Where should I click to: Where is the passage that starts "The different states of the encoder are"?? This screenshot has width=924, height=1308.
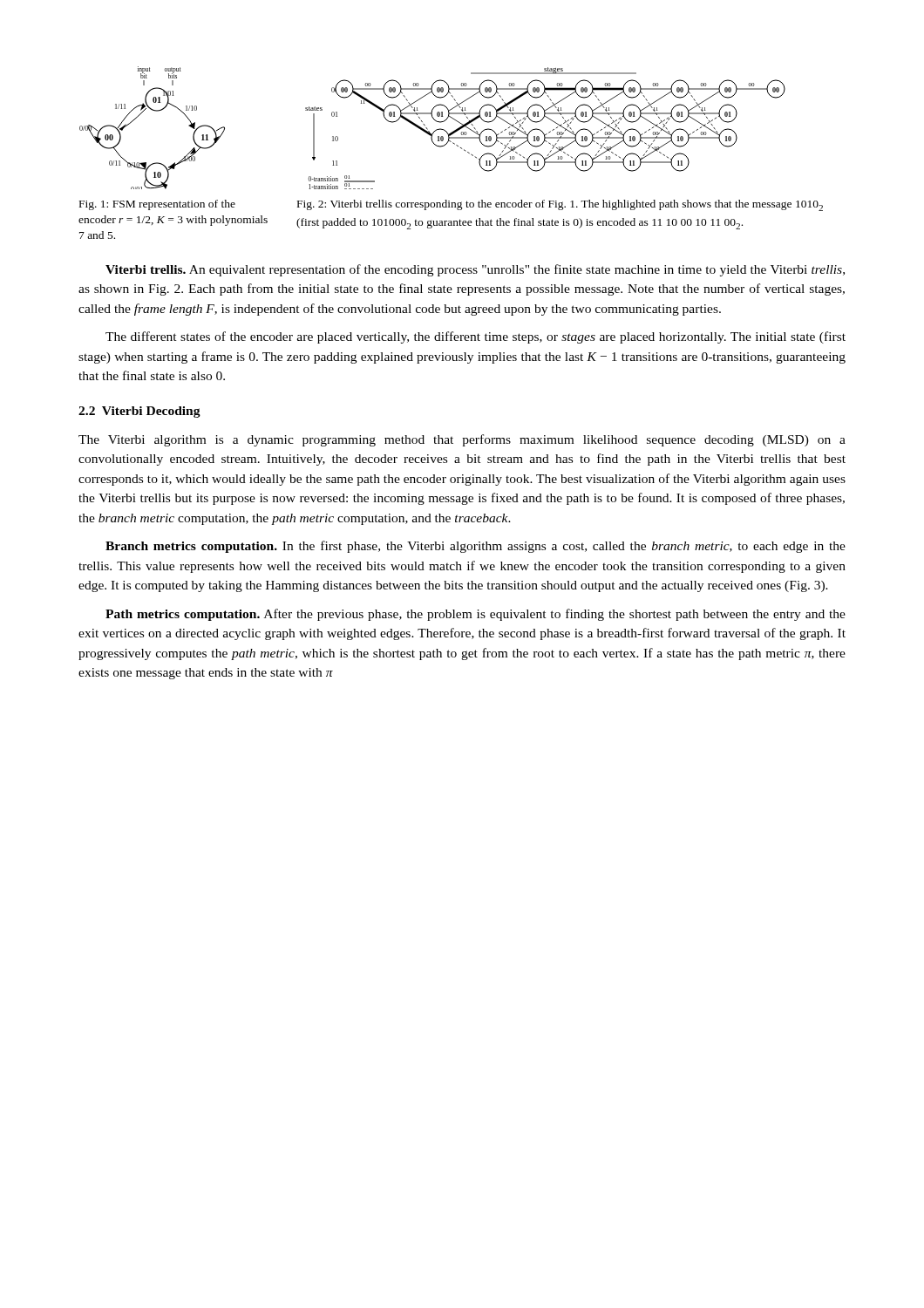pyautogui.click(x=462, y=356)
